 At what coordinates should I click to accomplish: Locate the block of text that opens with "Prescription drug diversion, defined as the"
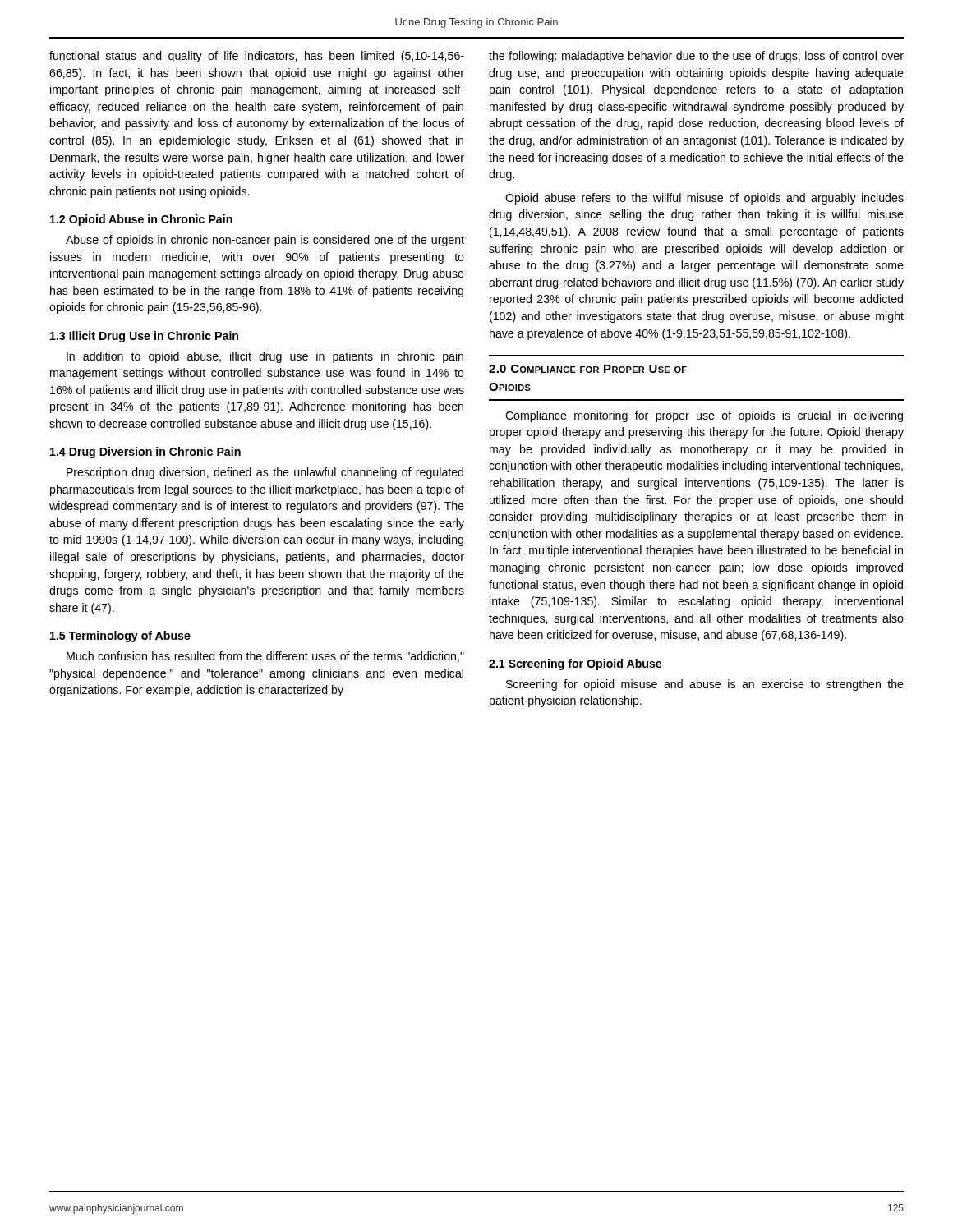(257, 540)
